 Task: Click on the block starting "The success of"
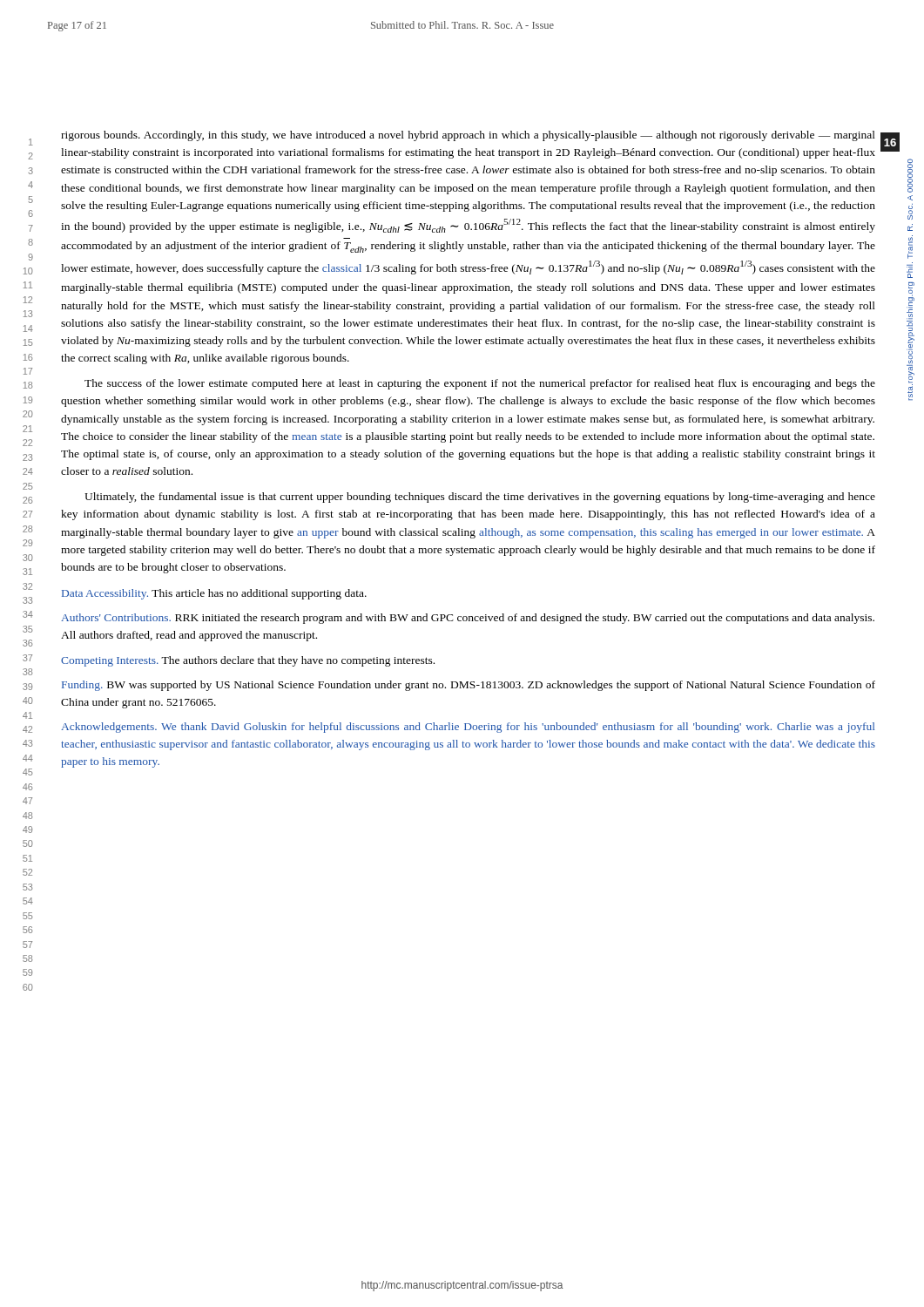tap(468, 428)
